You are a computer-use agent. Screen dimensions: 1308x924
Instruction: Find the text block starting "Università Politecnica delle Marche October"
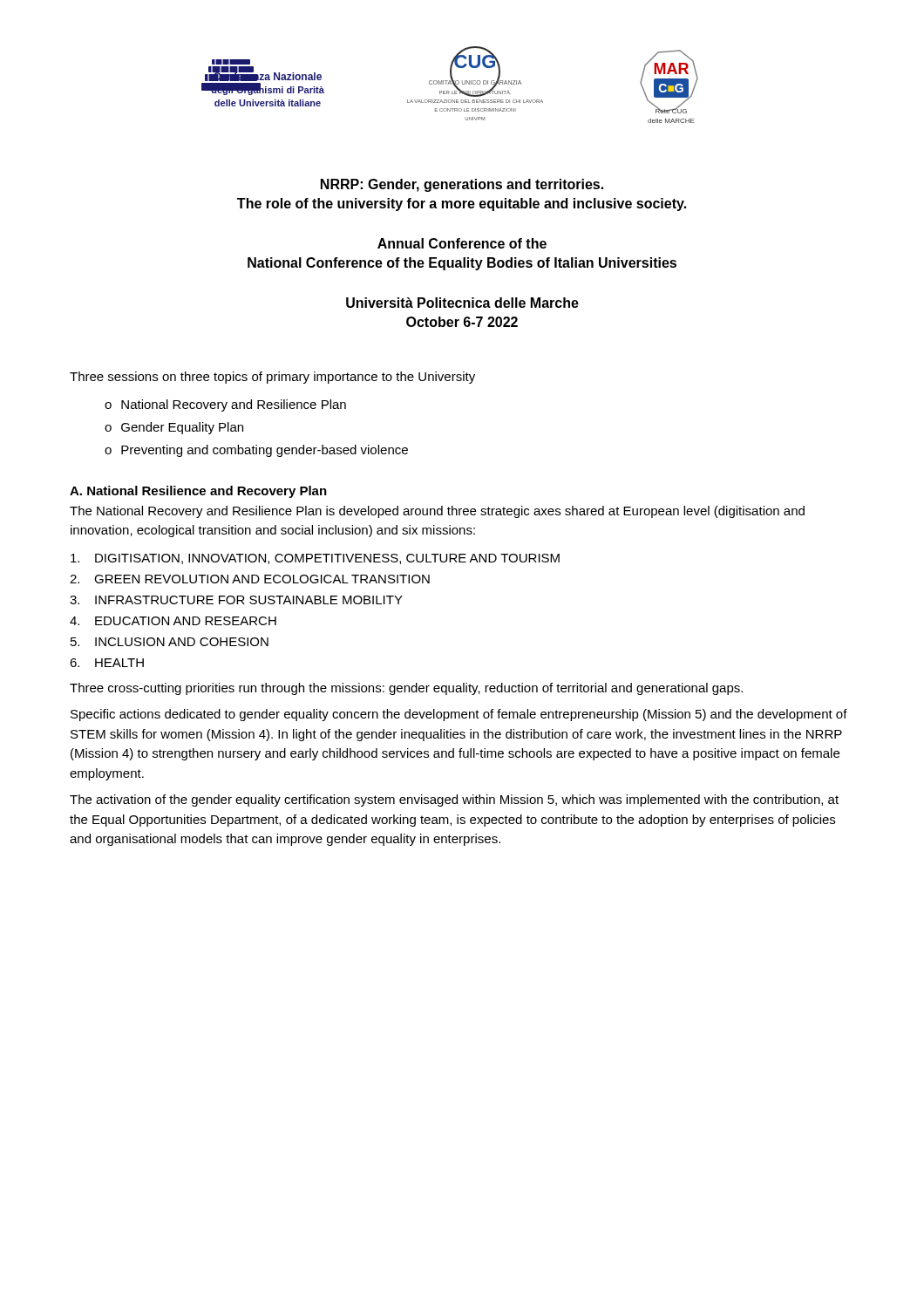[x=462, y=313]
